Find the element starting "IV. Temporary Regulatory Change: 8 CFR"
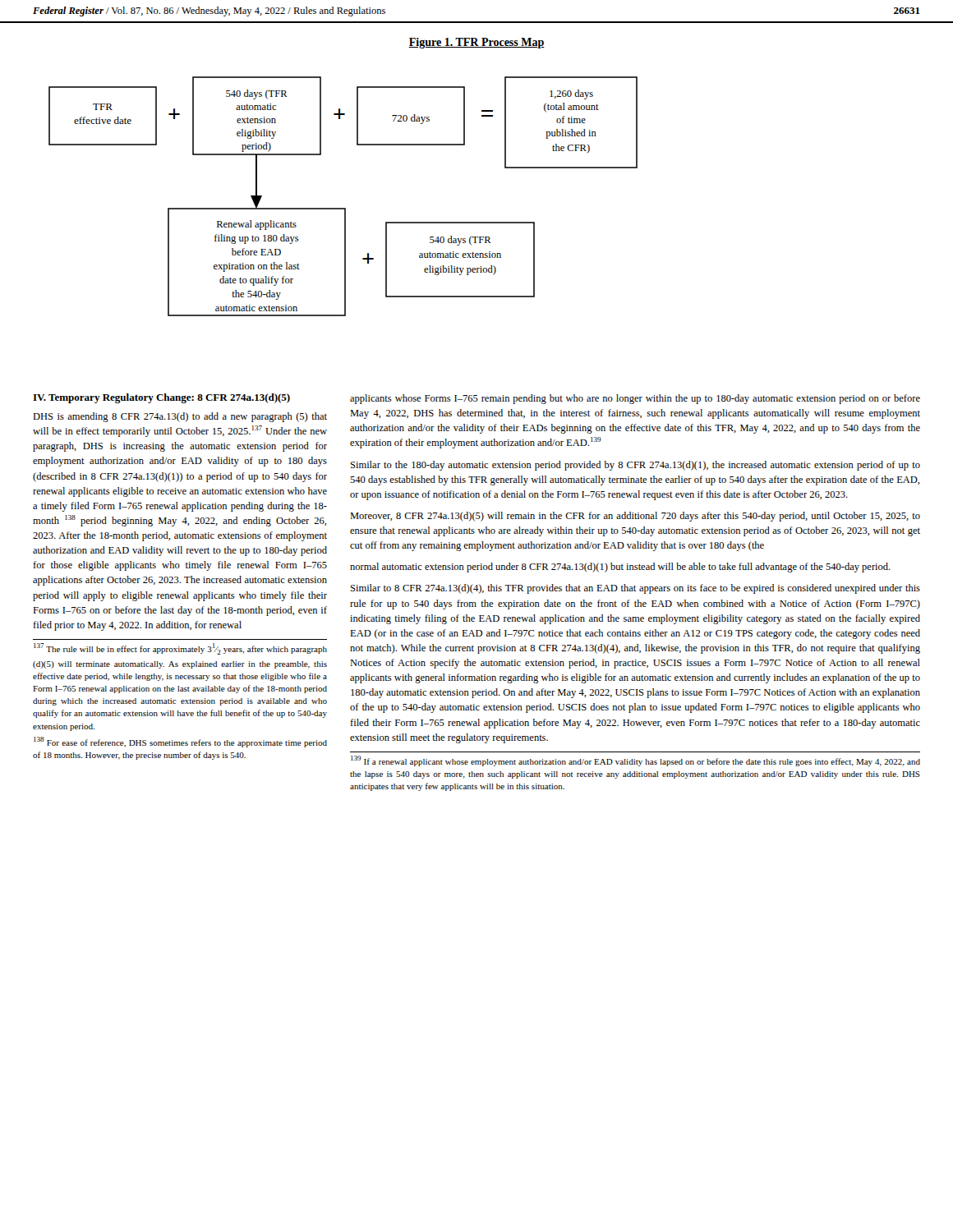 [162, 397]
